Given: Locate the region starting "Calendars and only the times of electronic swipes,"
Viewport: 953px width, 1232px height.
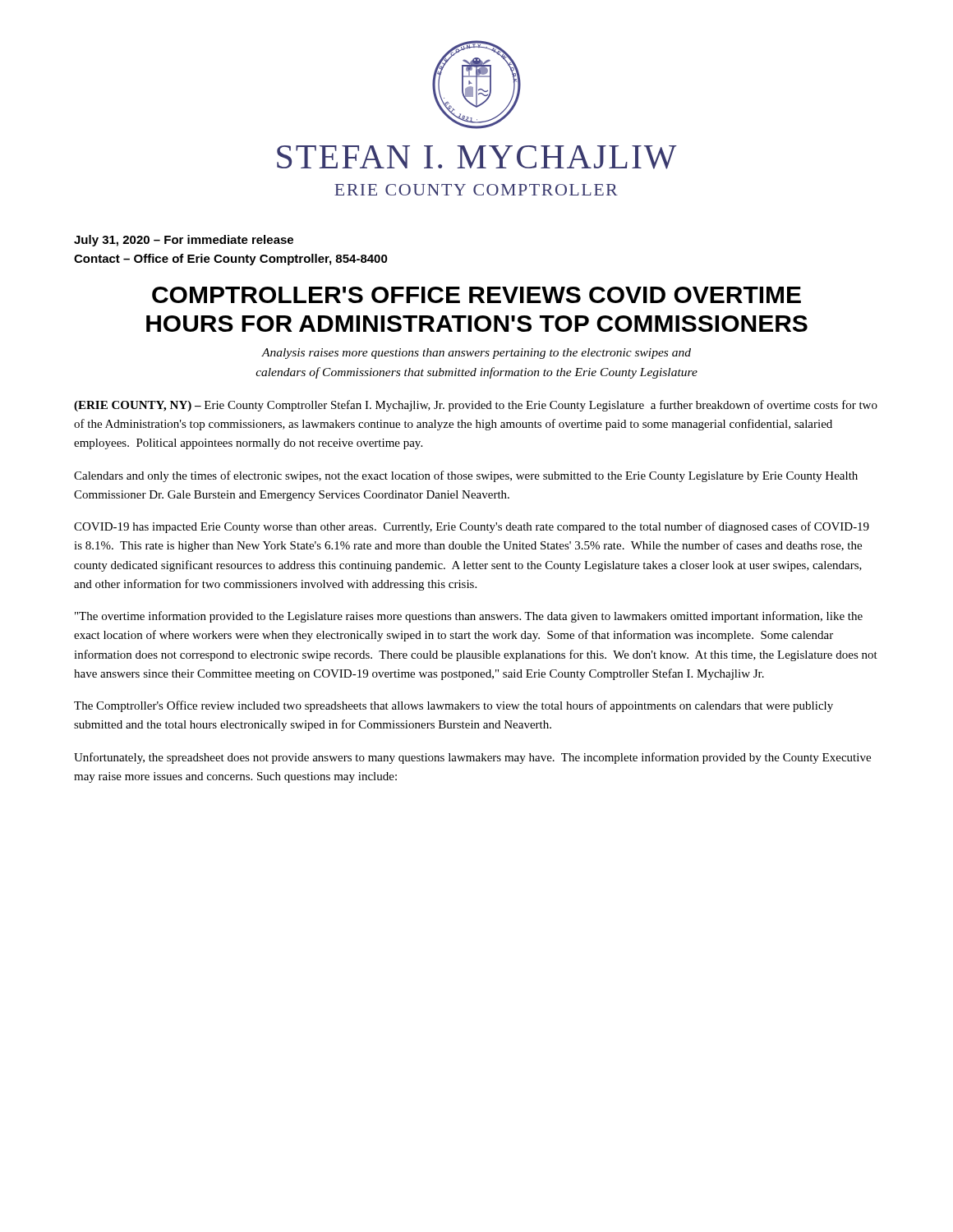Looking at the screenshot, I should click(466, 485).
